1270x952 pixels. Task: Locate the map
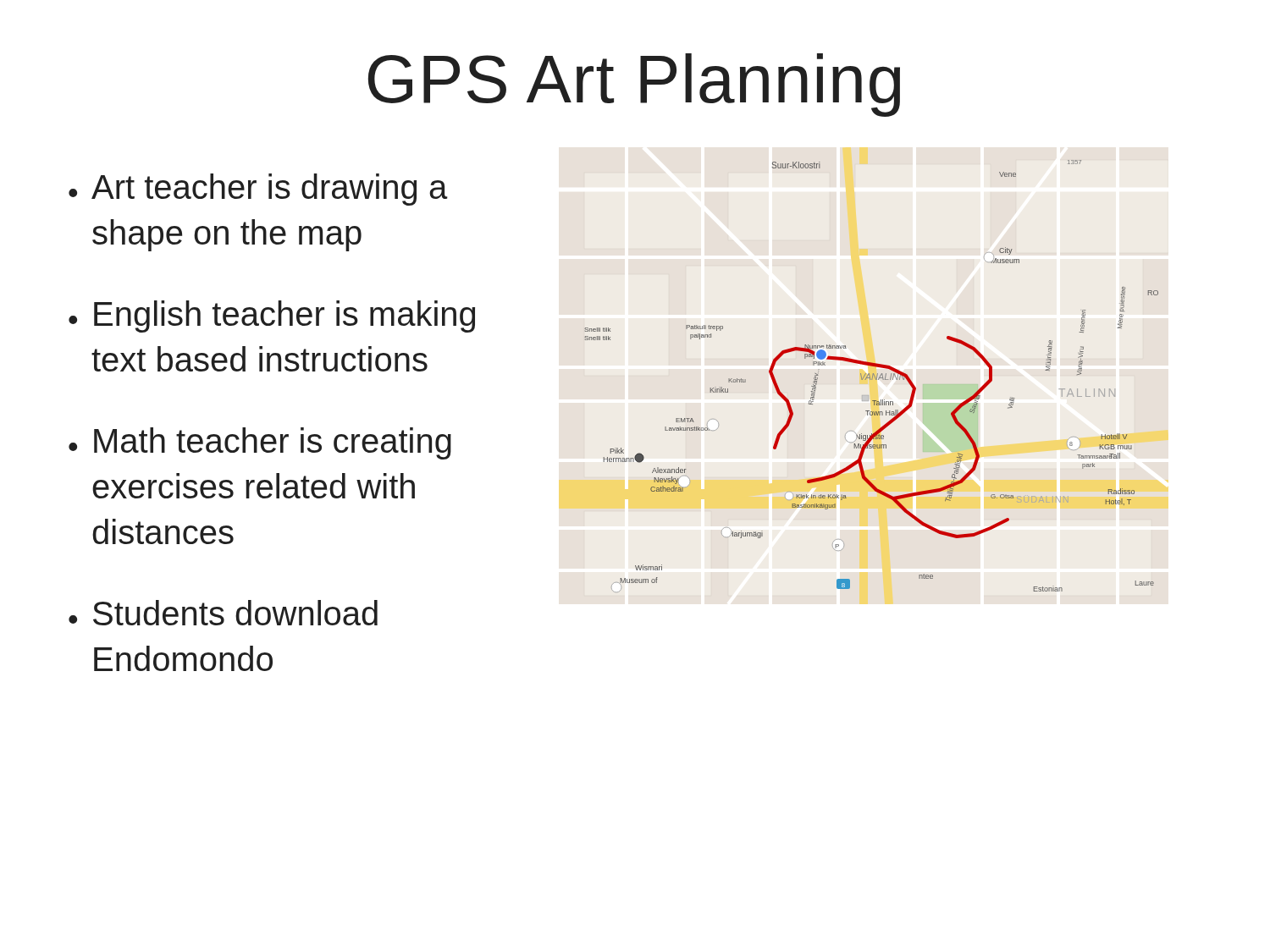(x=914, y=376)
